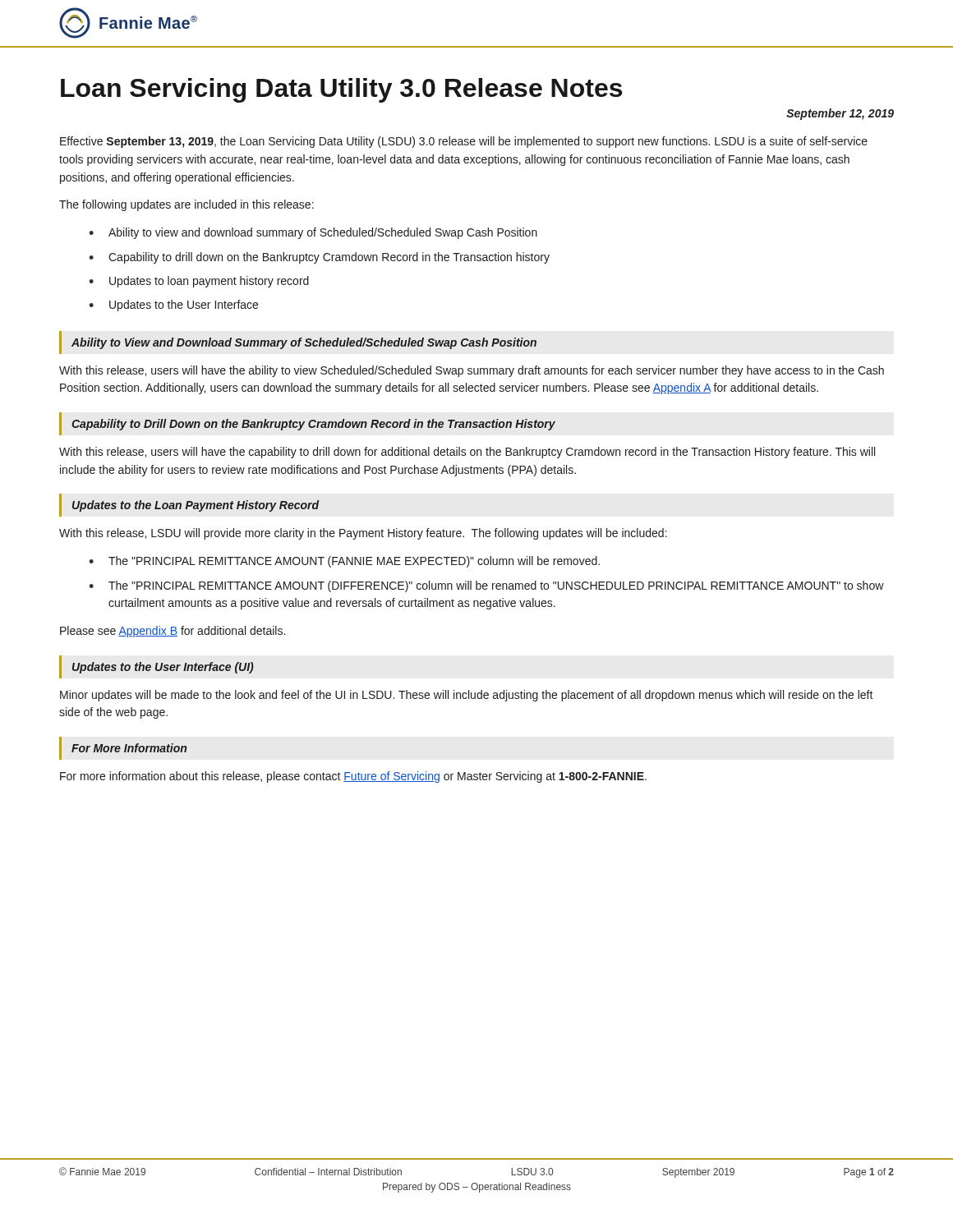953x1232 pixels.
Task: Point to the block beginning "For more information about this"
Action: coord(353,776)
